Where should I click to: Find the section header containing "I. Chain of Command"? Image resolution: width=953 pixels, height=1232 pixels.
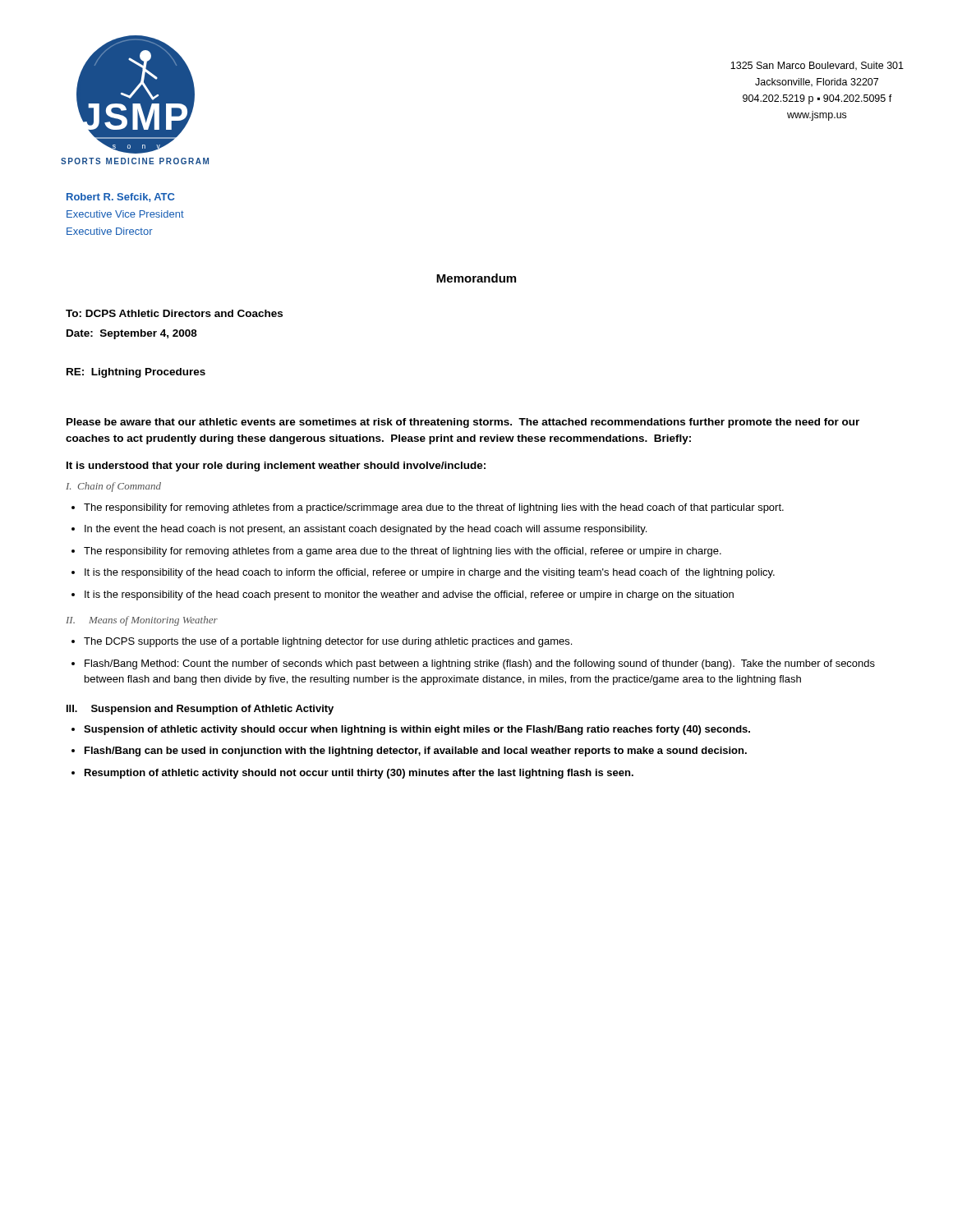(113, 486)
